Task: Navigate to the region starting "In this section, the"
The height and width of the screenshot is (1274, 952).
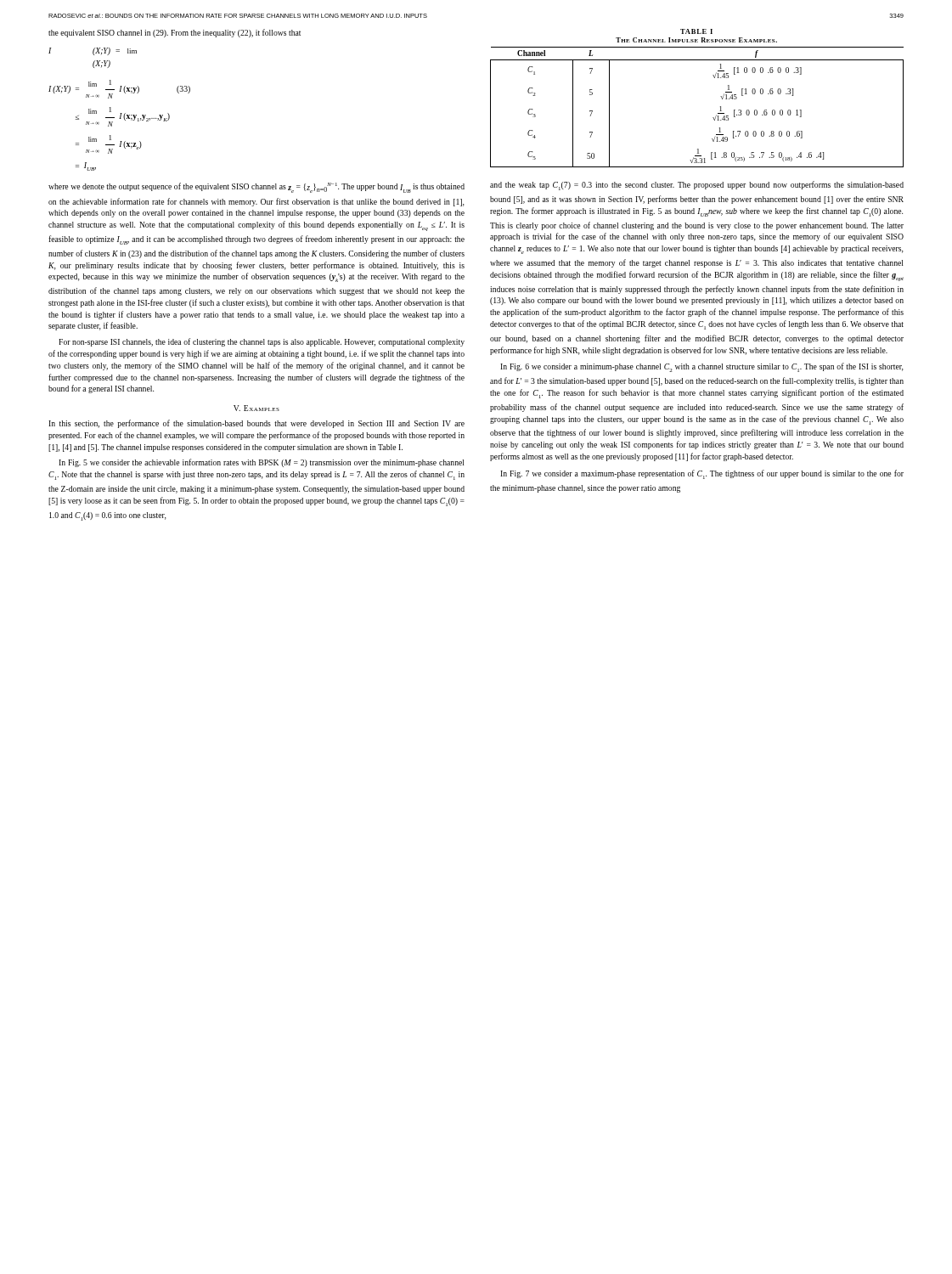Action: click(256, 435)
